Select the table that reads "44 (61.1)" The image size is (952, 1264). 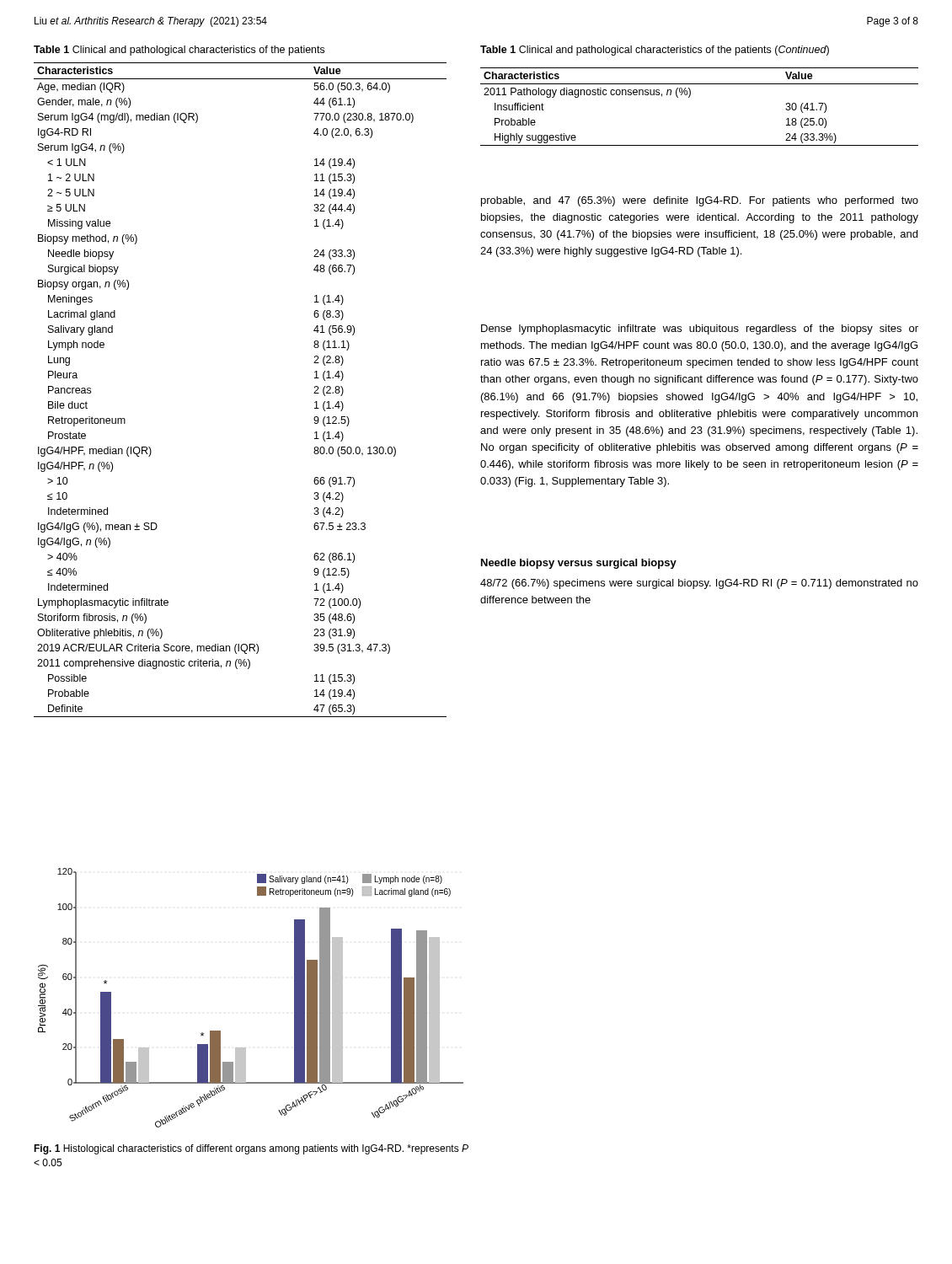(240, 390)
